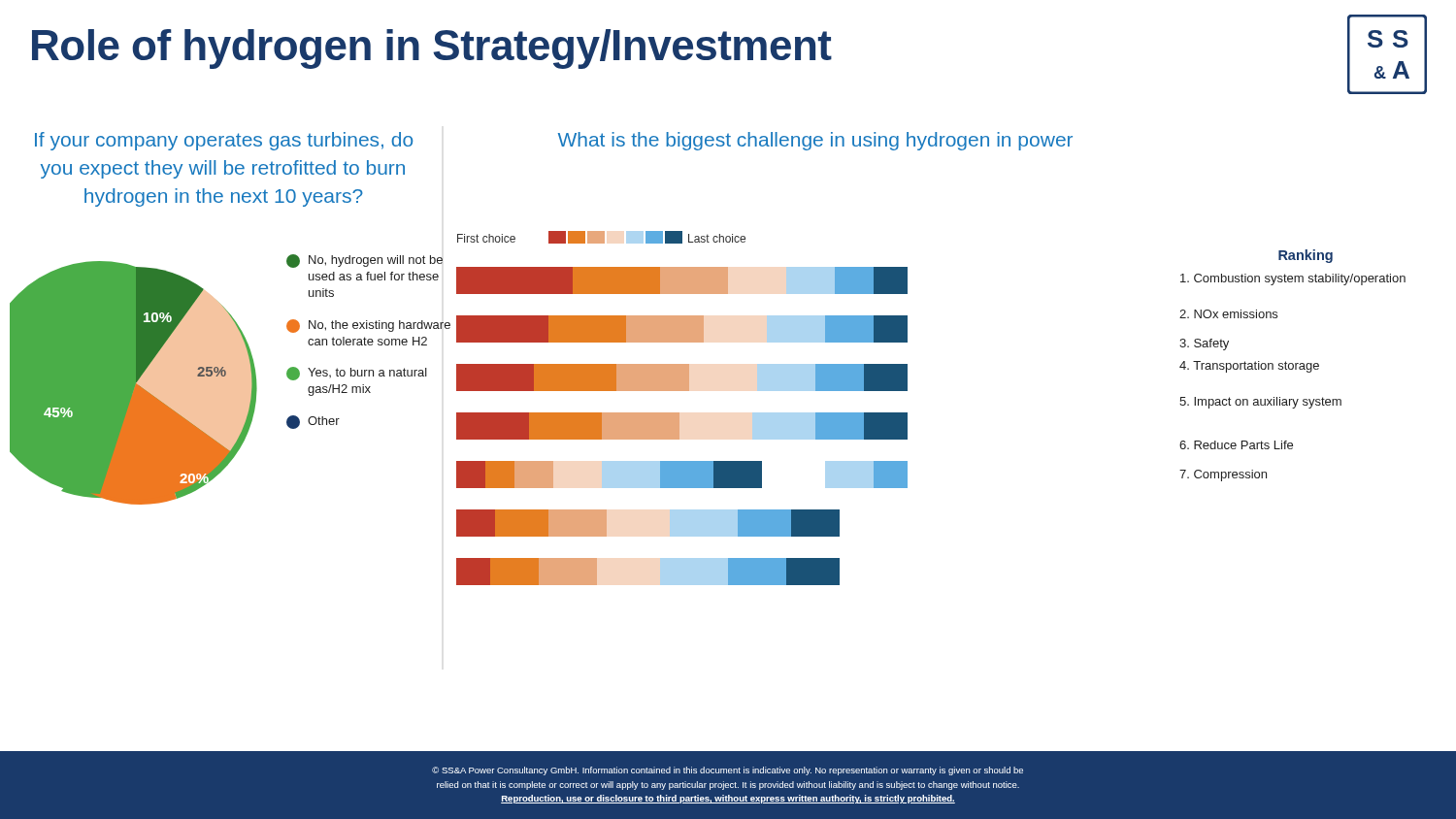Locate the region starting "What is the biggest"

pos(815,139)
